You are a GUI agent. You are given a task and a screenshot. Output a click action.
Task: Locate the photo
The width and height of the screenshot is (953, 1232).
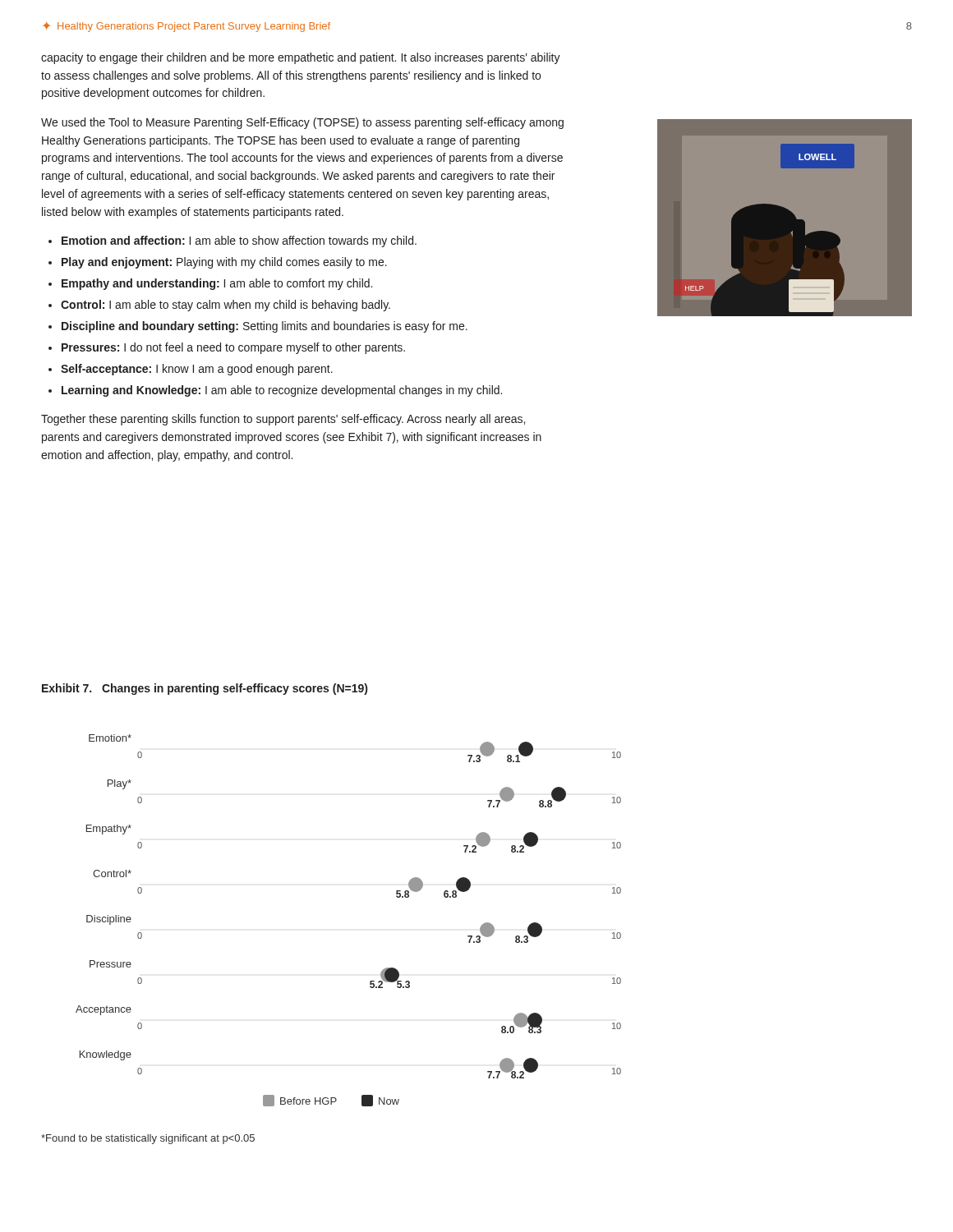coord(785,218)
